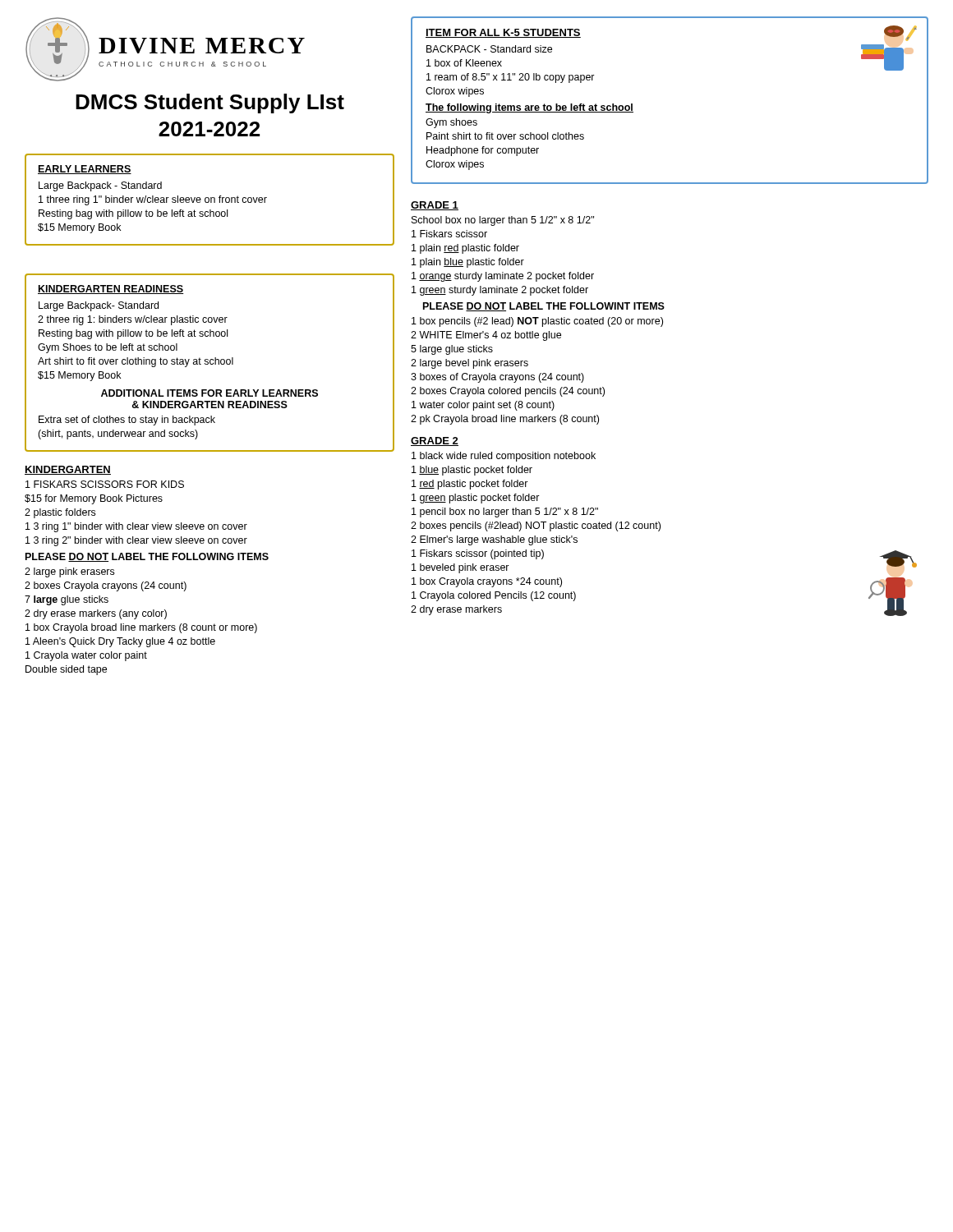Where does it say "PLEASE DO NOT LABEL THE FOLLOWINT ITEMS"?
The image size is (953, 1232).
(543, 306)
